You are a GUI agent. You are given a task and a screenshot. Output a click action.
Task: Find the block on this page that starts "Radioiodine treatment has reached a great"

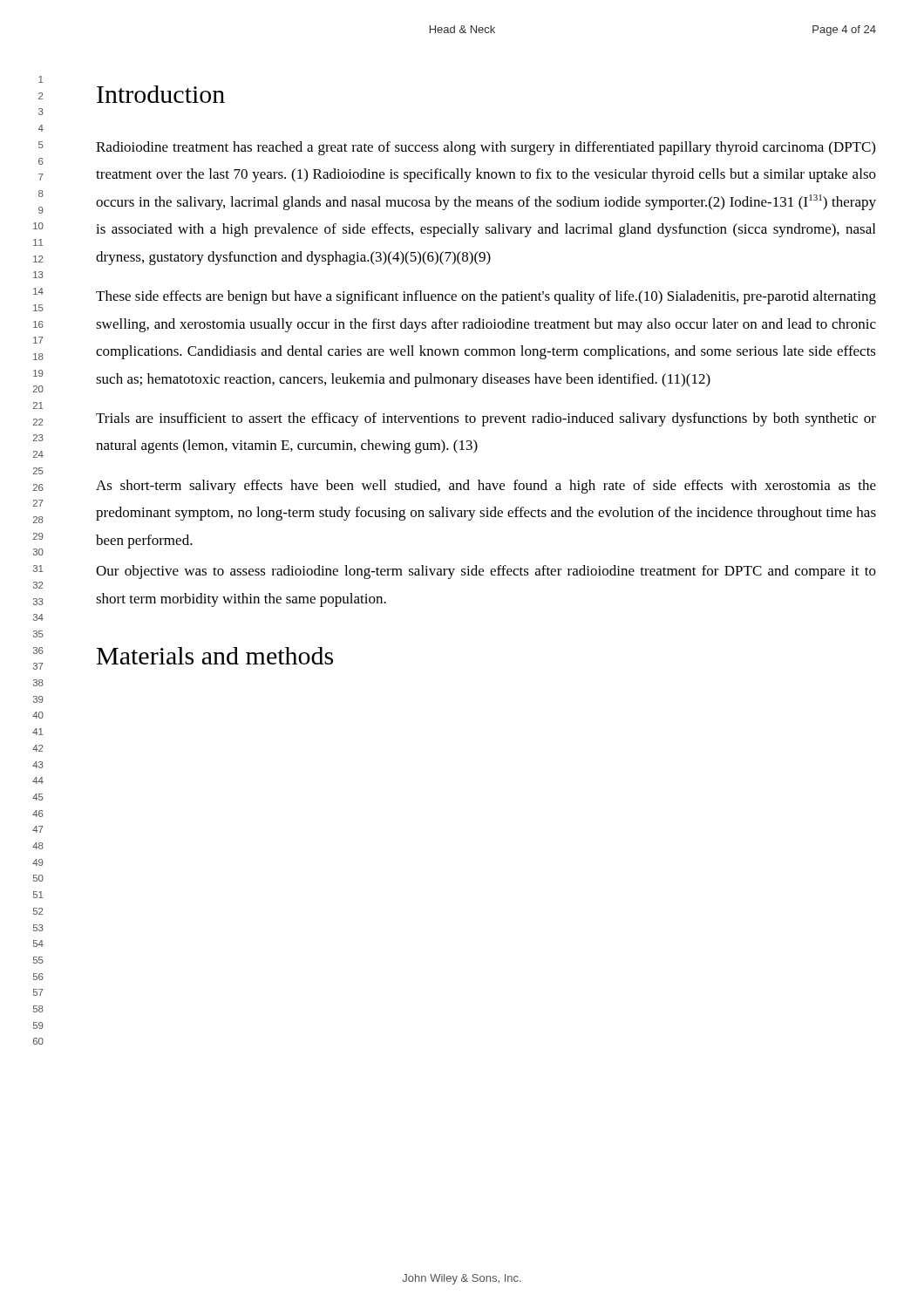486,202
